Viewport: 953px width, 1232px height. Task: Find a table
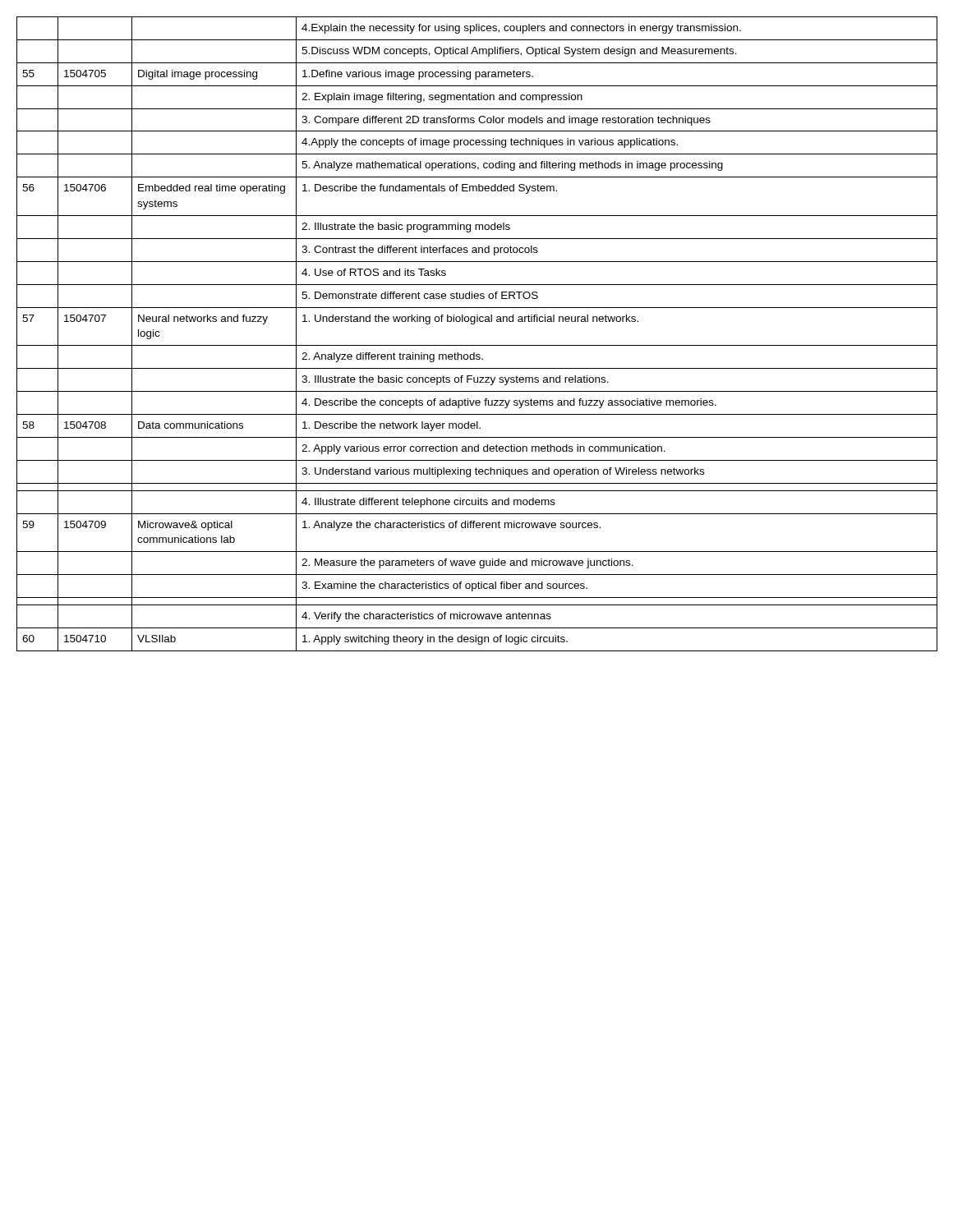tap(476, 334)
